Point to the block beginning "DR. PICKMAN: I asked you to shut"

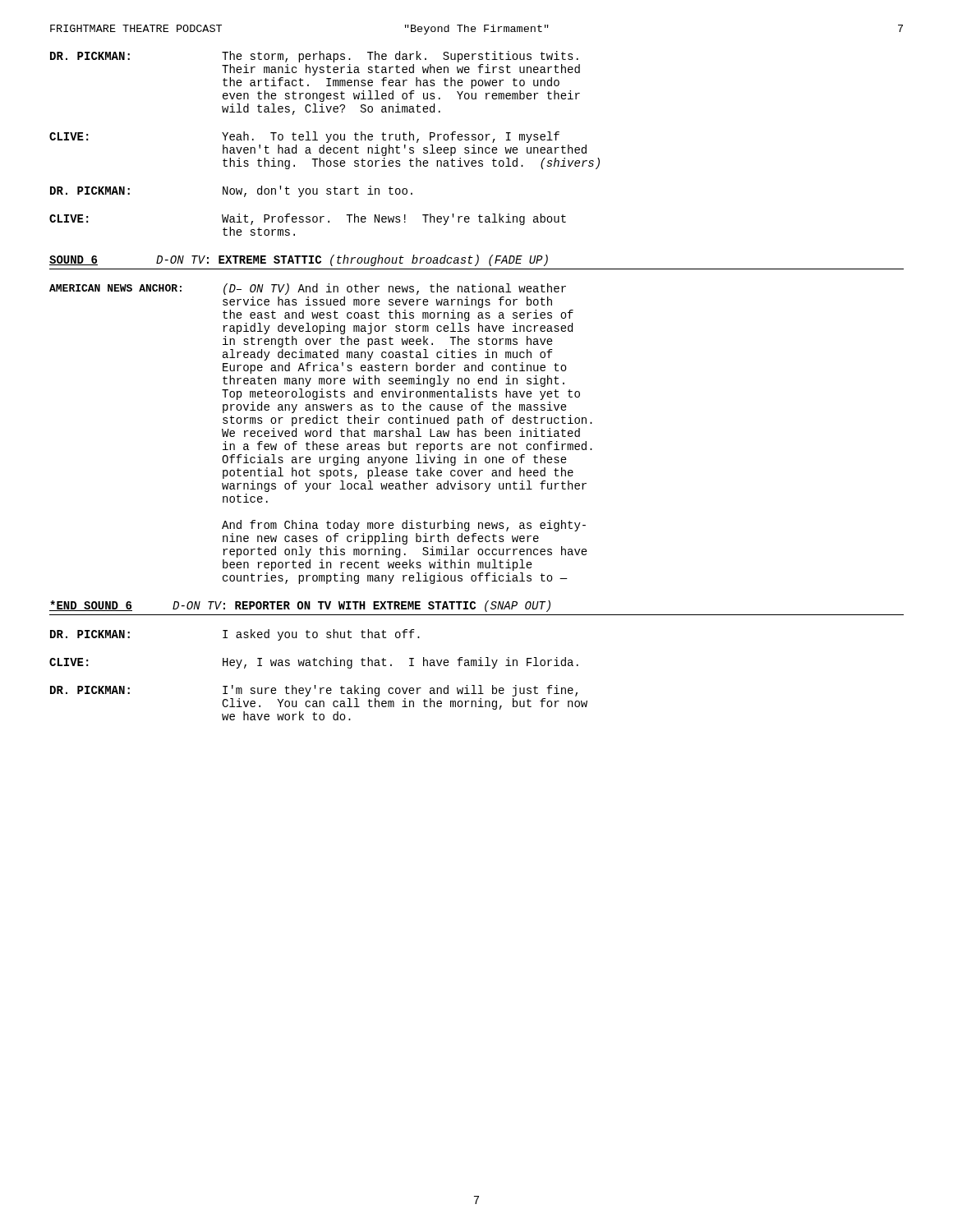235,635
